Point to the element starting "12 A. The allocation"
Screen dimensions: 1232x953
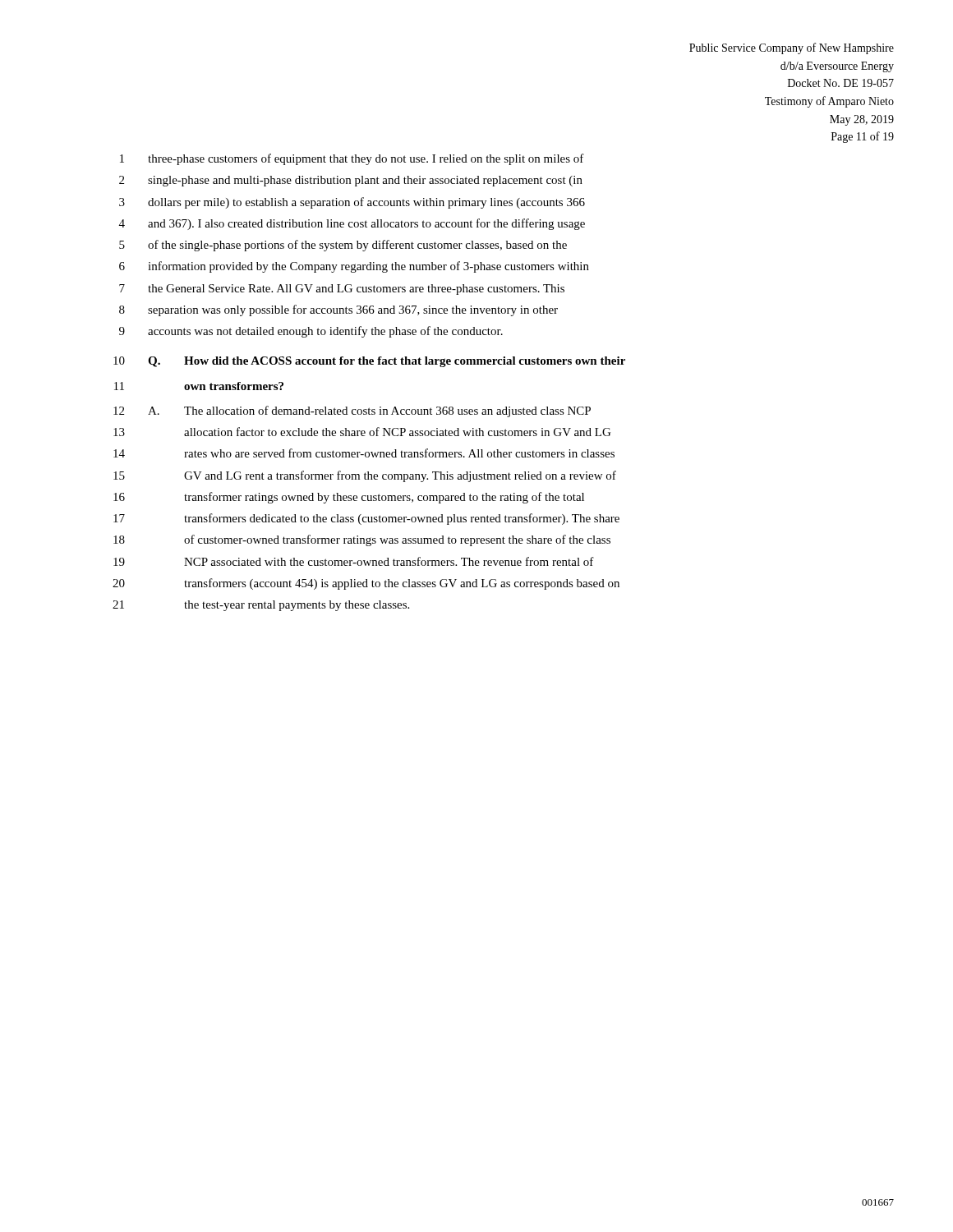point(488,508)
